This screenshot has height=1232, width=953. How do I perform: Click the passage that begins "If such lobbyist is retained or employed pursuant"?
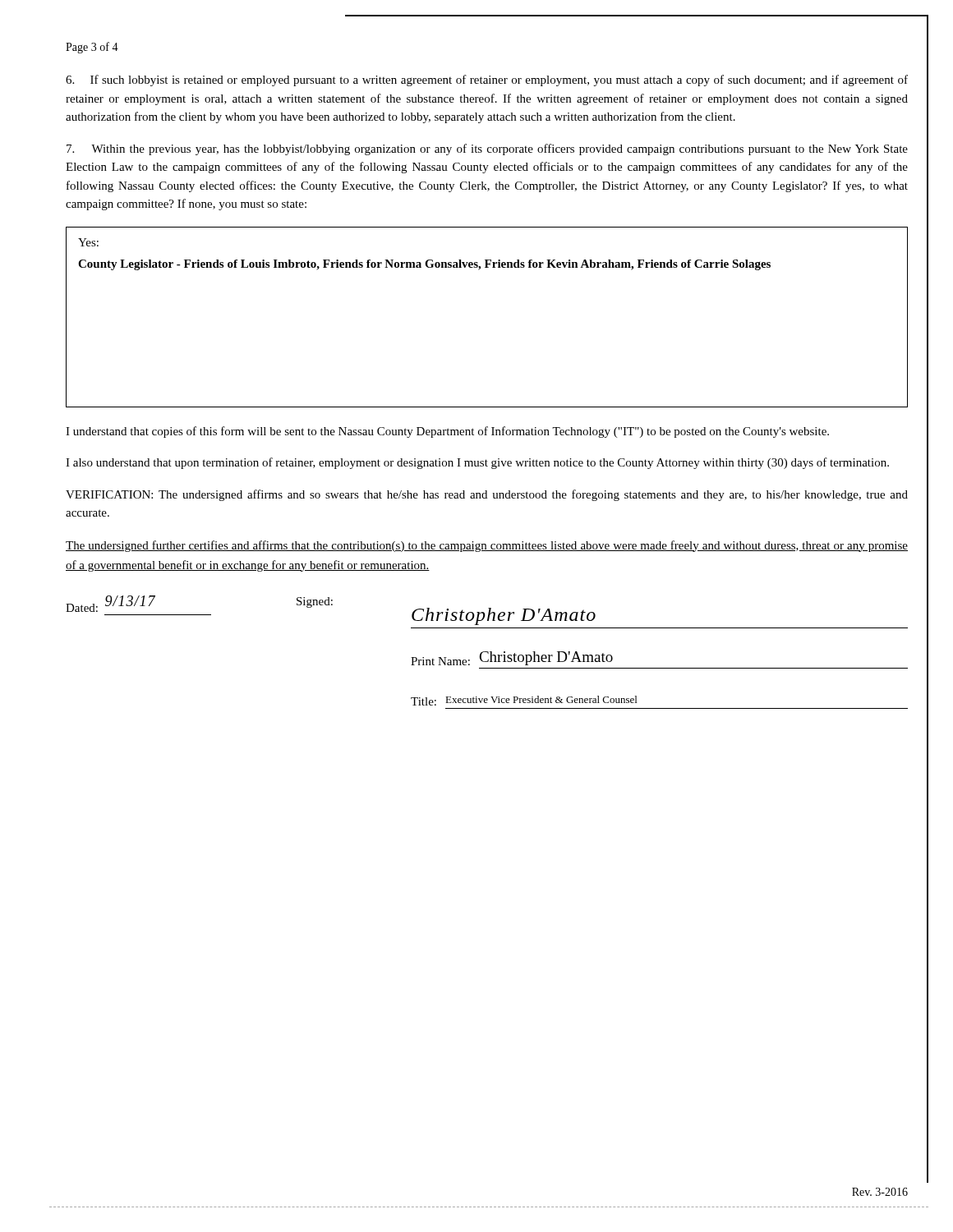487,98
